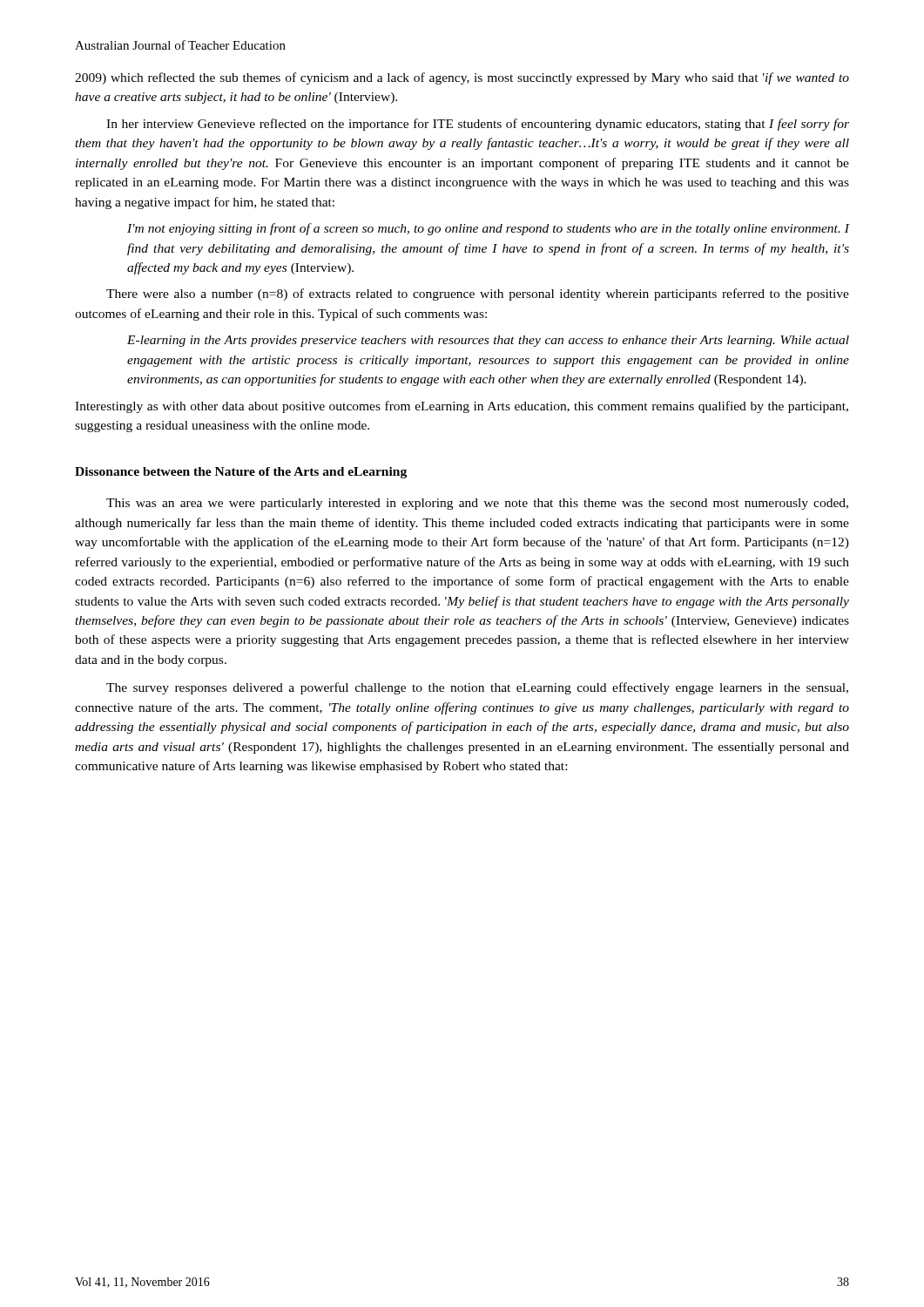Click the passage that begins "The survey responses delivered"
The height and width of the screenshot is (1307, 924).
(x=462, y=727)
